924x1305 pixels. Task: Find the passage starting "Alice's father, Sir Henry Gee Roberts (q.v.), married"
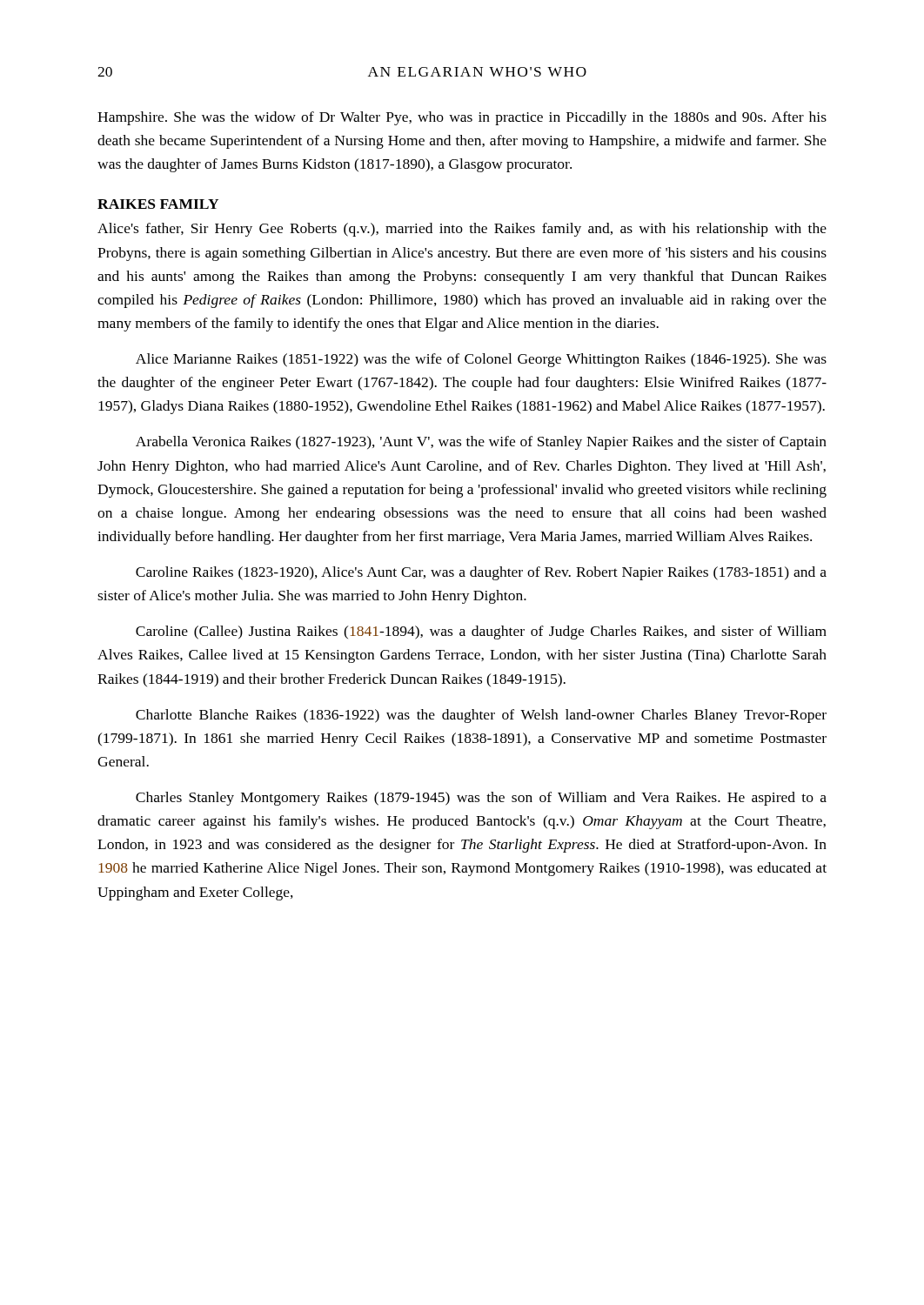[x=462, y=276]
